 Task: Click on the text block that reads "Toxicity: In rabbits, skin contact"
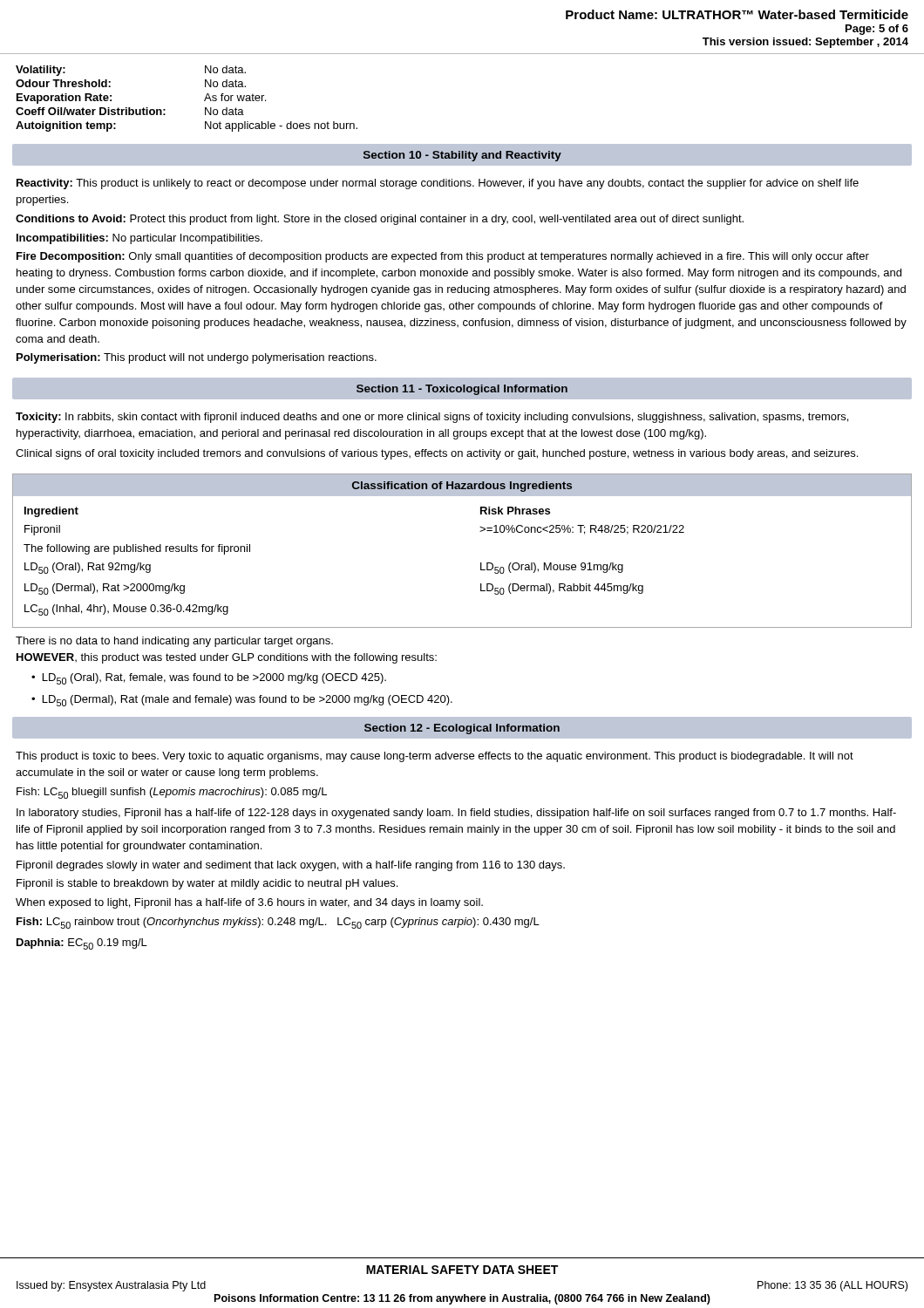(x=462, y=436)
